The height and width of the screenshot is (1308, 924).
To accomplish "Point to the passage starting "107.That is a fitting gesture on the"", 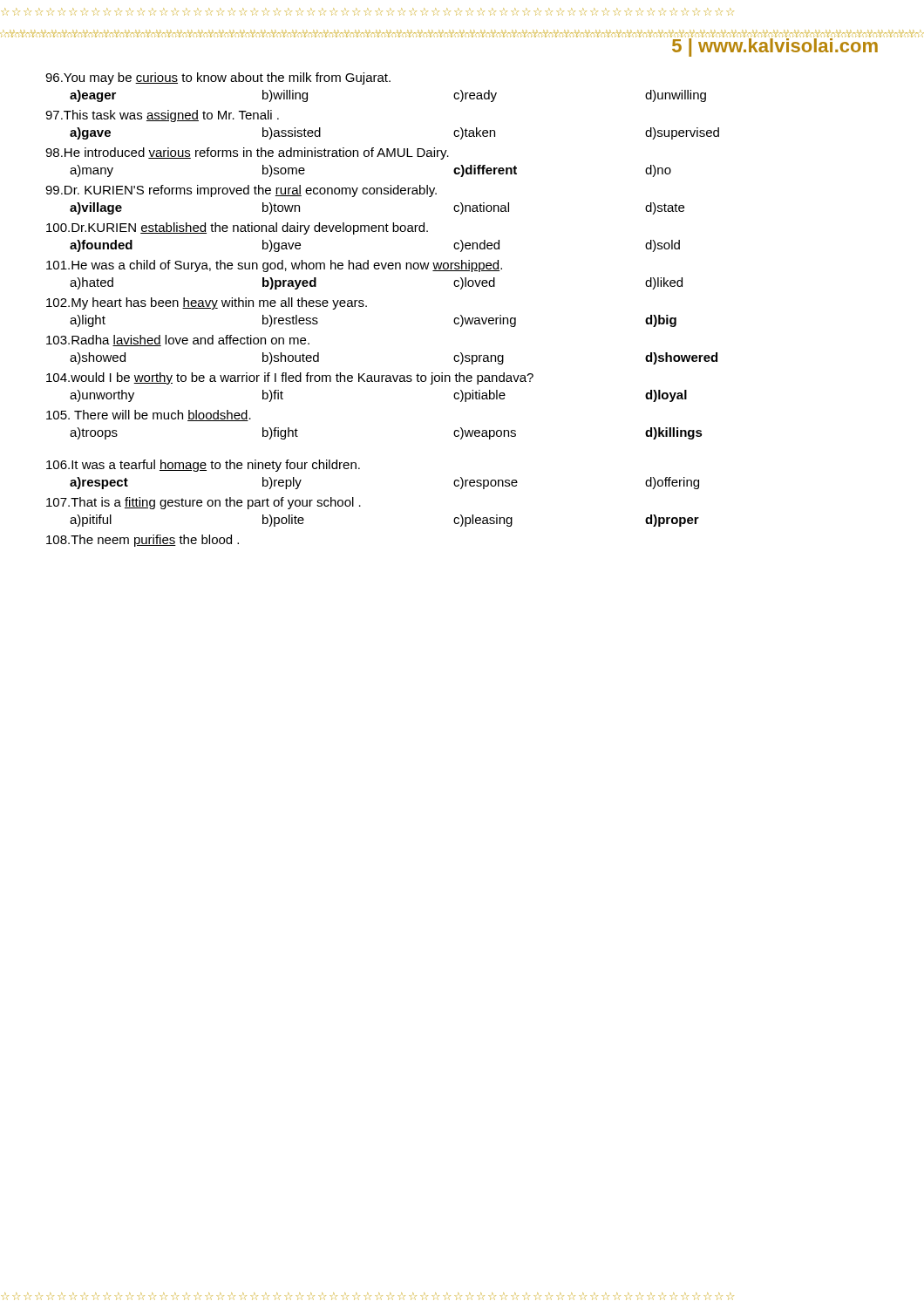I will [x=203, y=502].
